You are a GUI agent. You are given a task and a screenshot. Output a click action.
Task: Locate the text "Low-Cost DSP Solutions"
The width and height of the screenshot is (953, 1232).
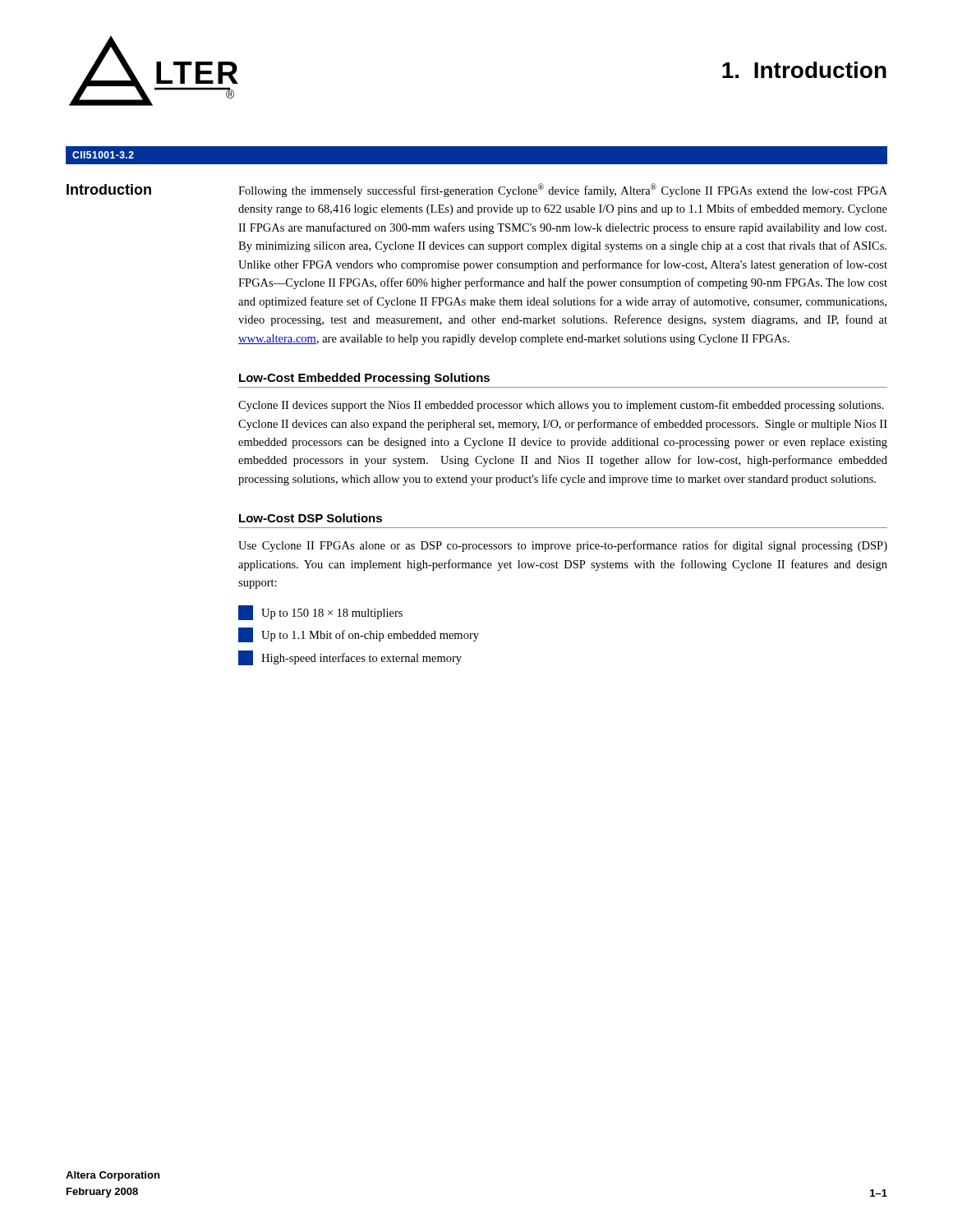pos(310,518)
